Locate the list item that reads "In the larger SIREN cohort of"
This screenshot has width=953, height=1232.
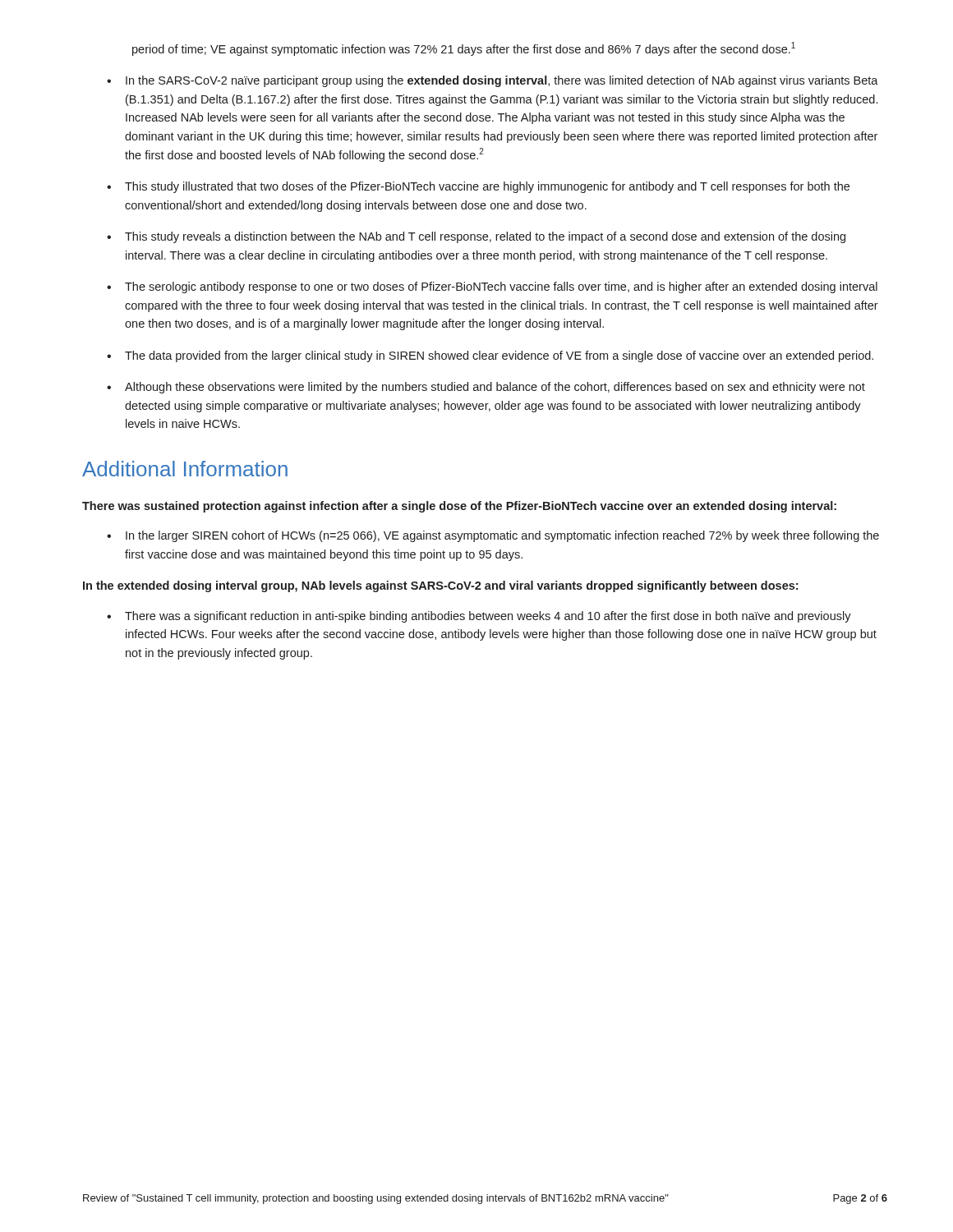coord(497,545)
